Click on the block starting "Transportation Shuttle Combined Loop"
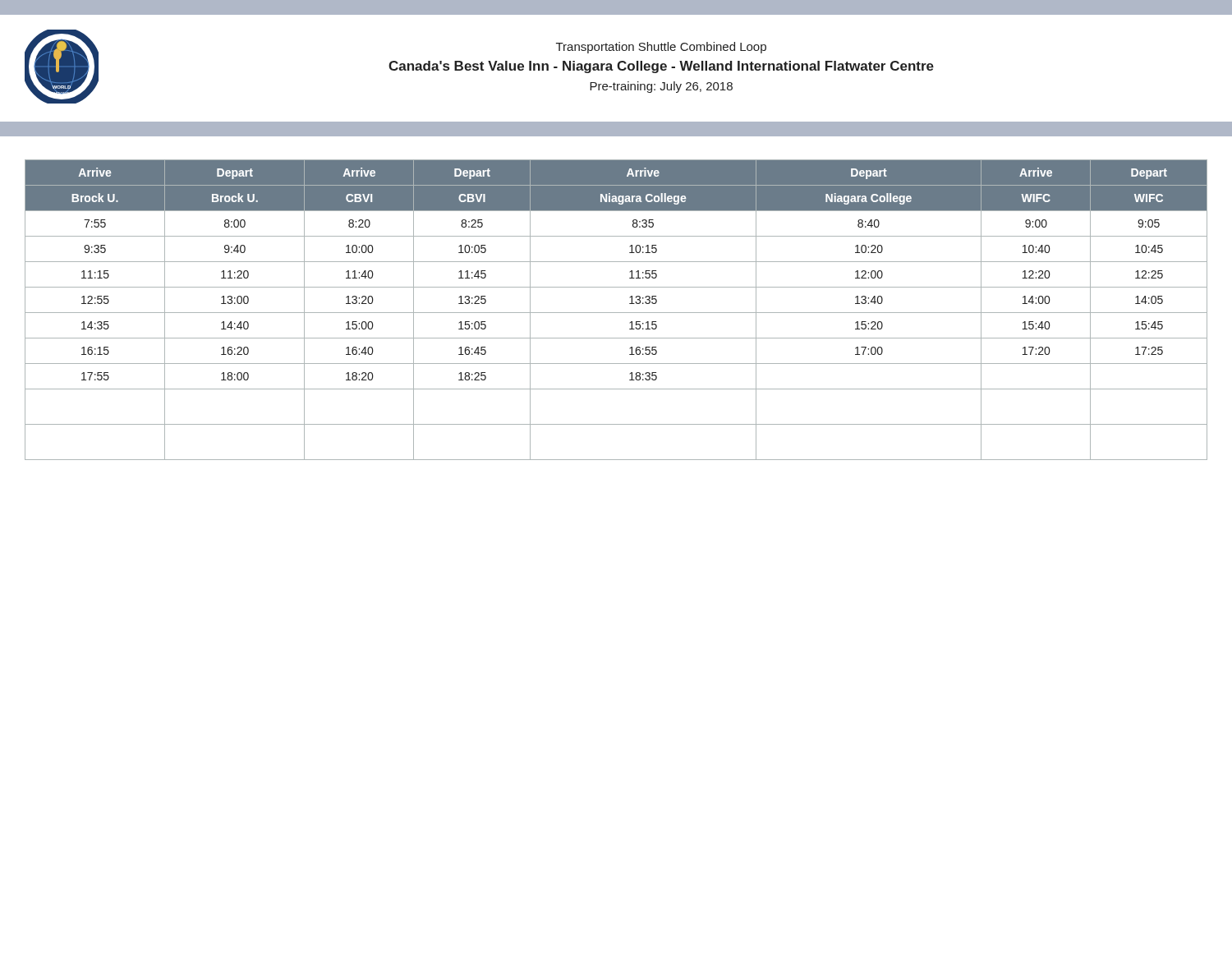This screenshot has height=953, width=1232. [x=661, y=67]
